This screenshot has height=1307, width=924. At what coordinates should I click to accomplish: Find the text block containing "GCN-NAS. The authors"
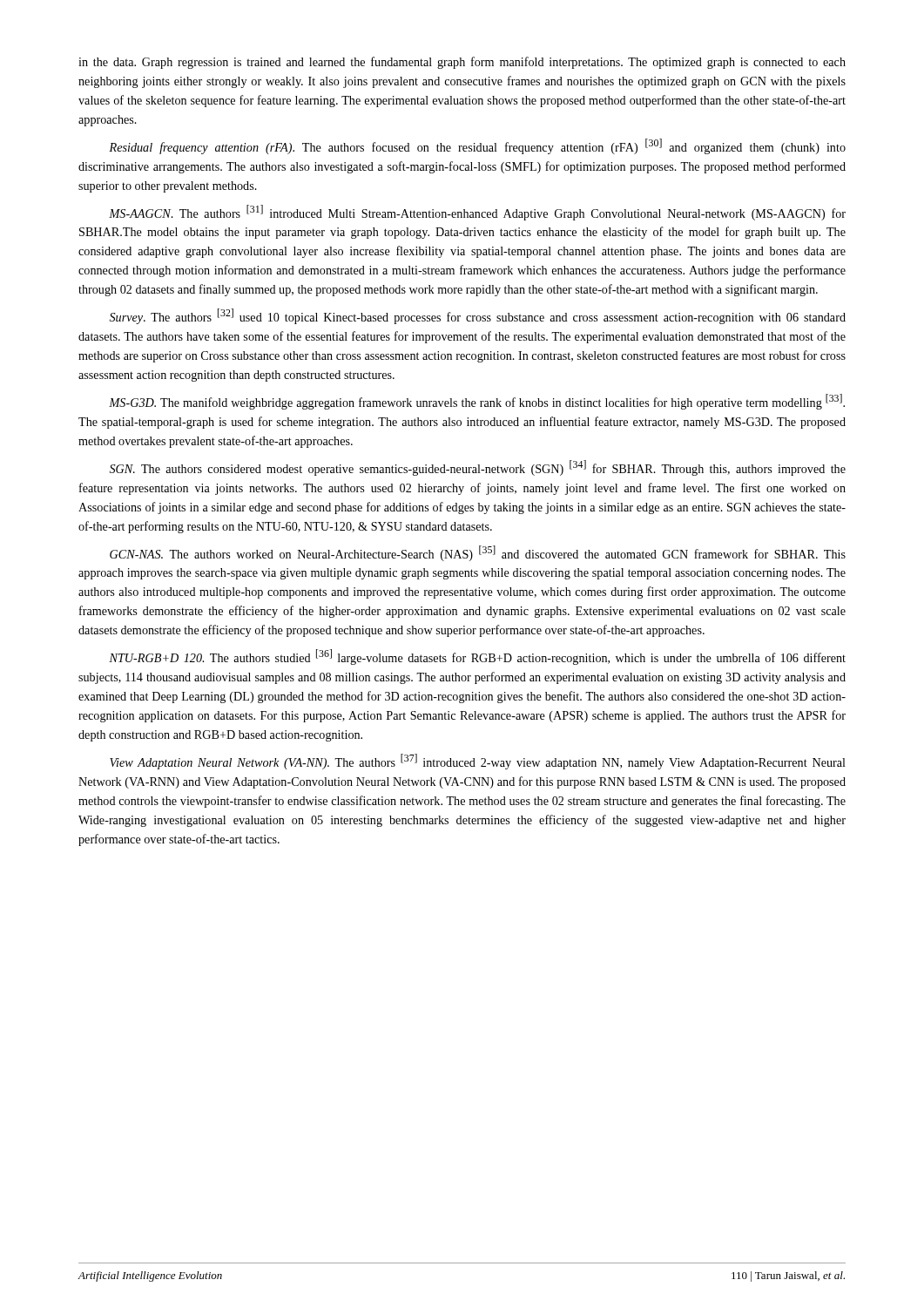click(462, 591)
